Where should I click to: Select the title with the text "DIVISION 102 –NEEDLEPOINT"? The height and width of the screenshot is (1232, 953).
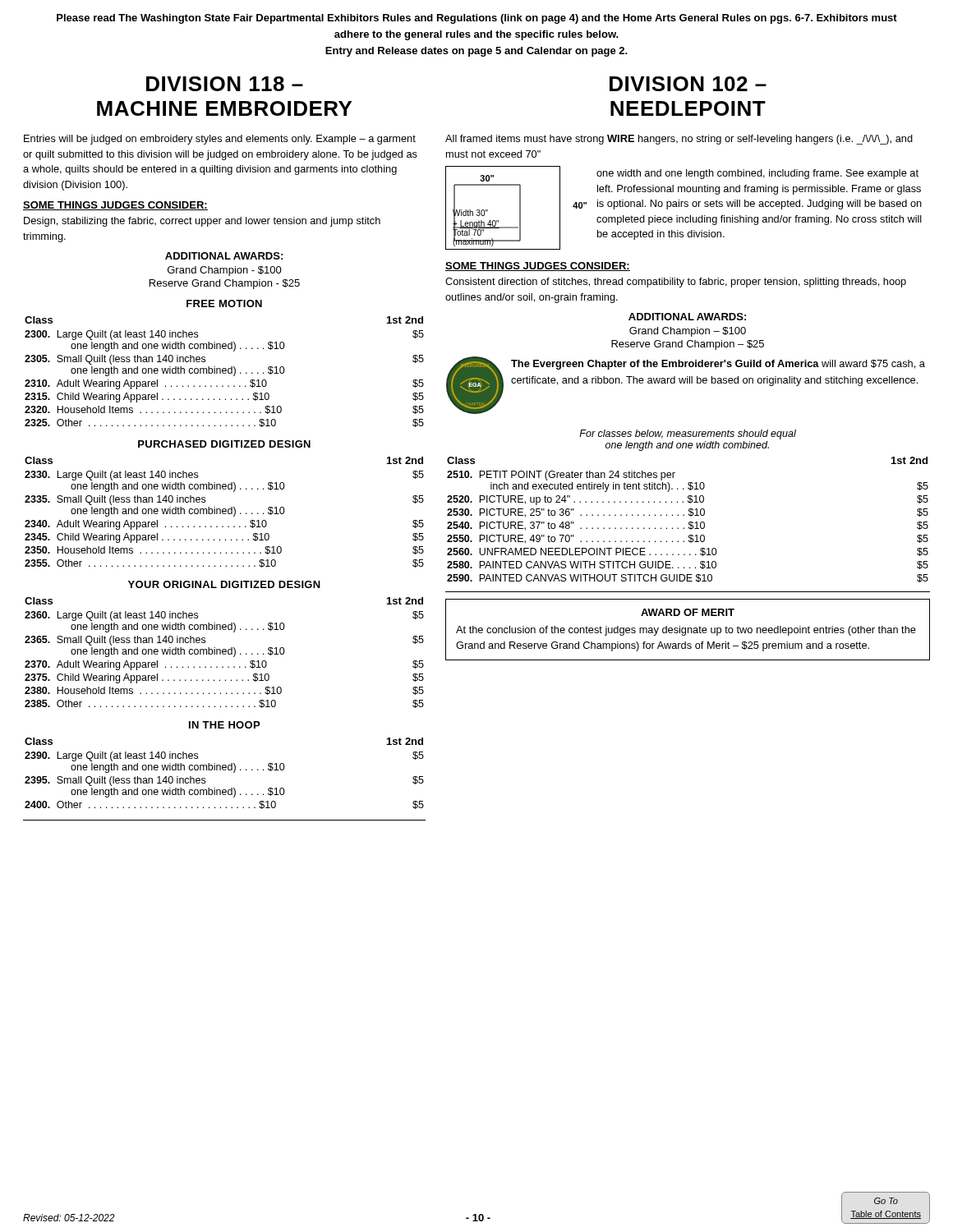(x=688, y=97)
